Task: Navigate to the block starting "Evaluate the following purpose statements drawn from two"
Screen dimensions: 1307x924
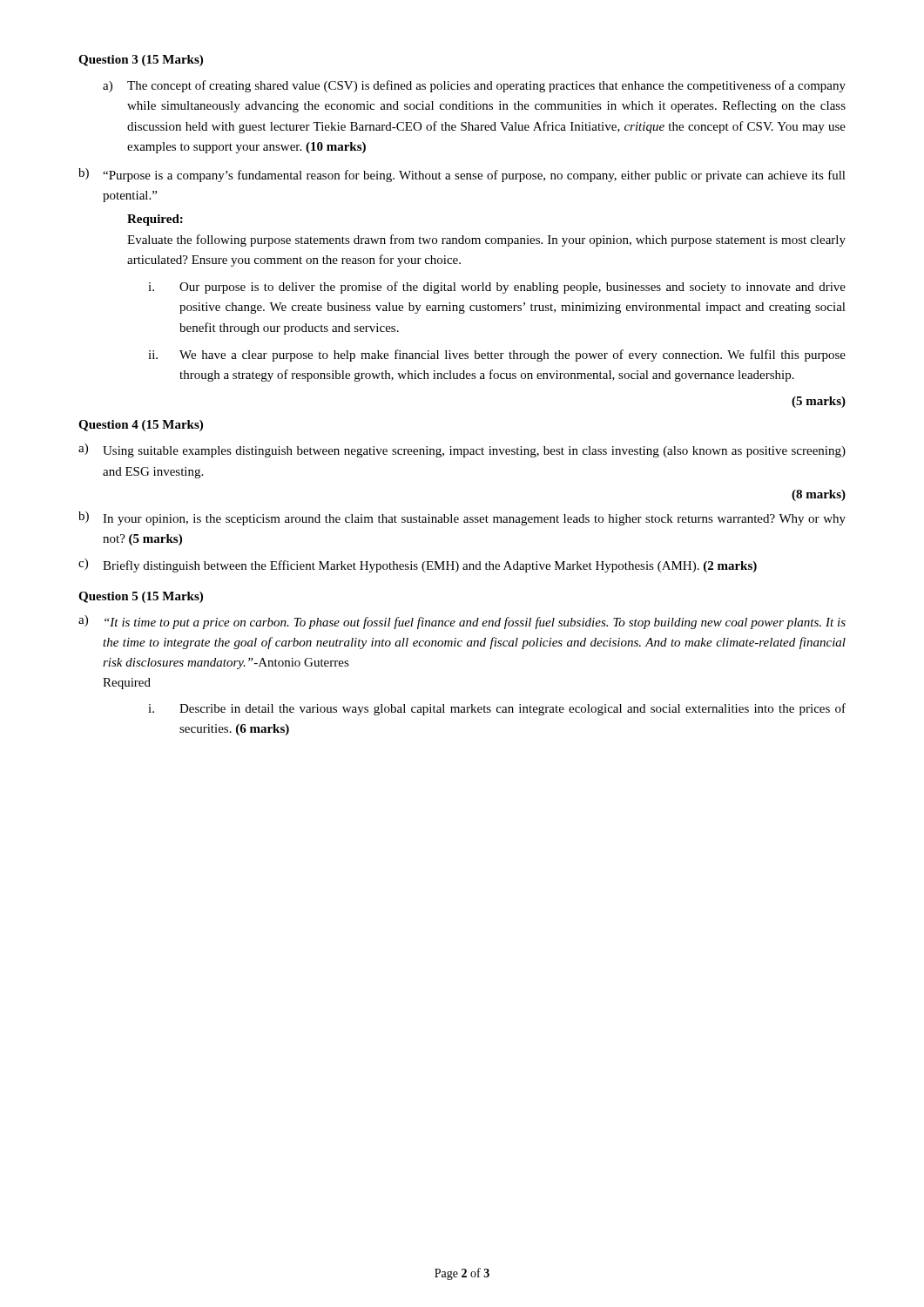Action: coord(486,249)
